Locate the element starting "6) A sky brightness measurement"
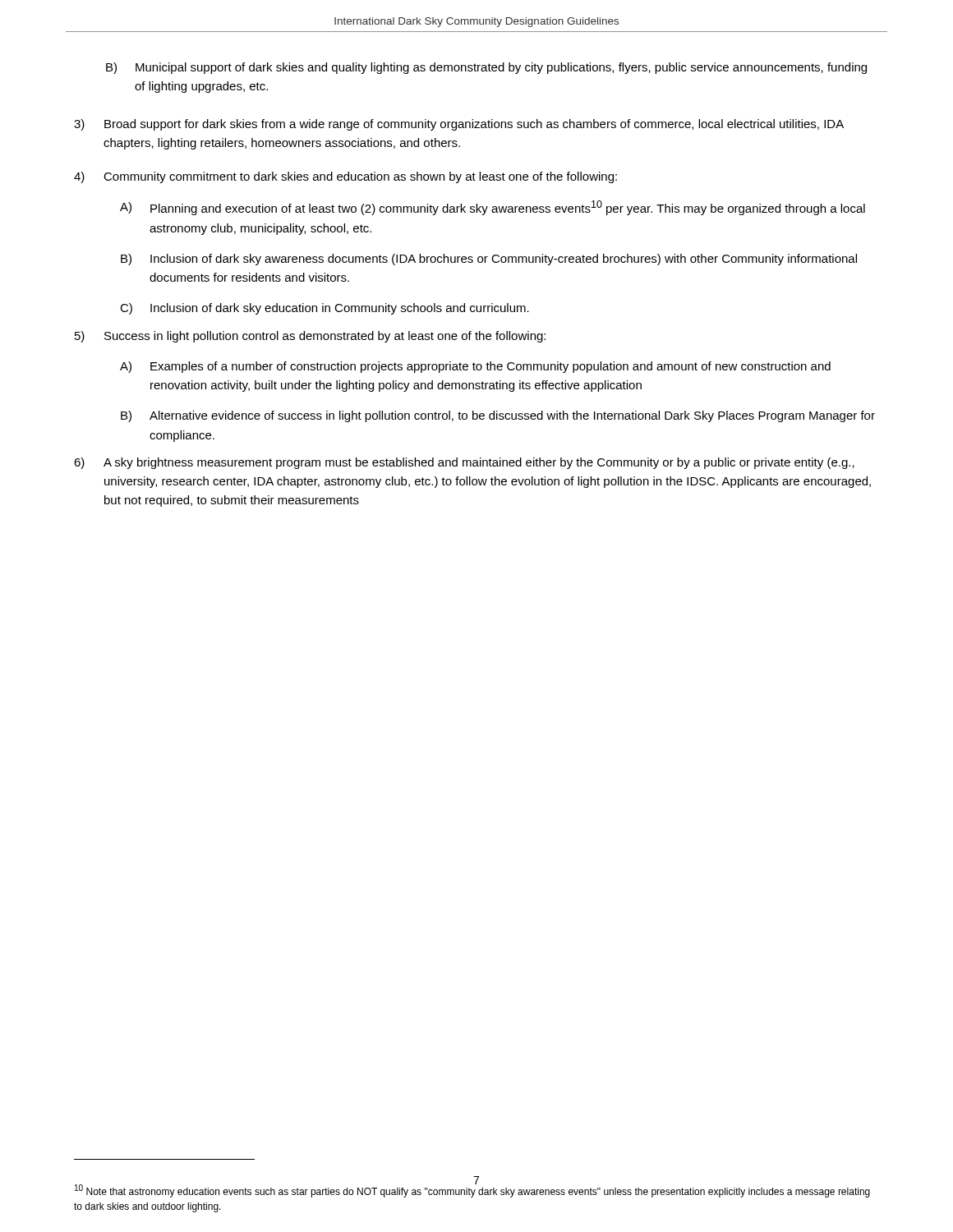Image resolution: width=953 pixels, height=1232 pixels. pos(476,481)
